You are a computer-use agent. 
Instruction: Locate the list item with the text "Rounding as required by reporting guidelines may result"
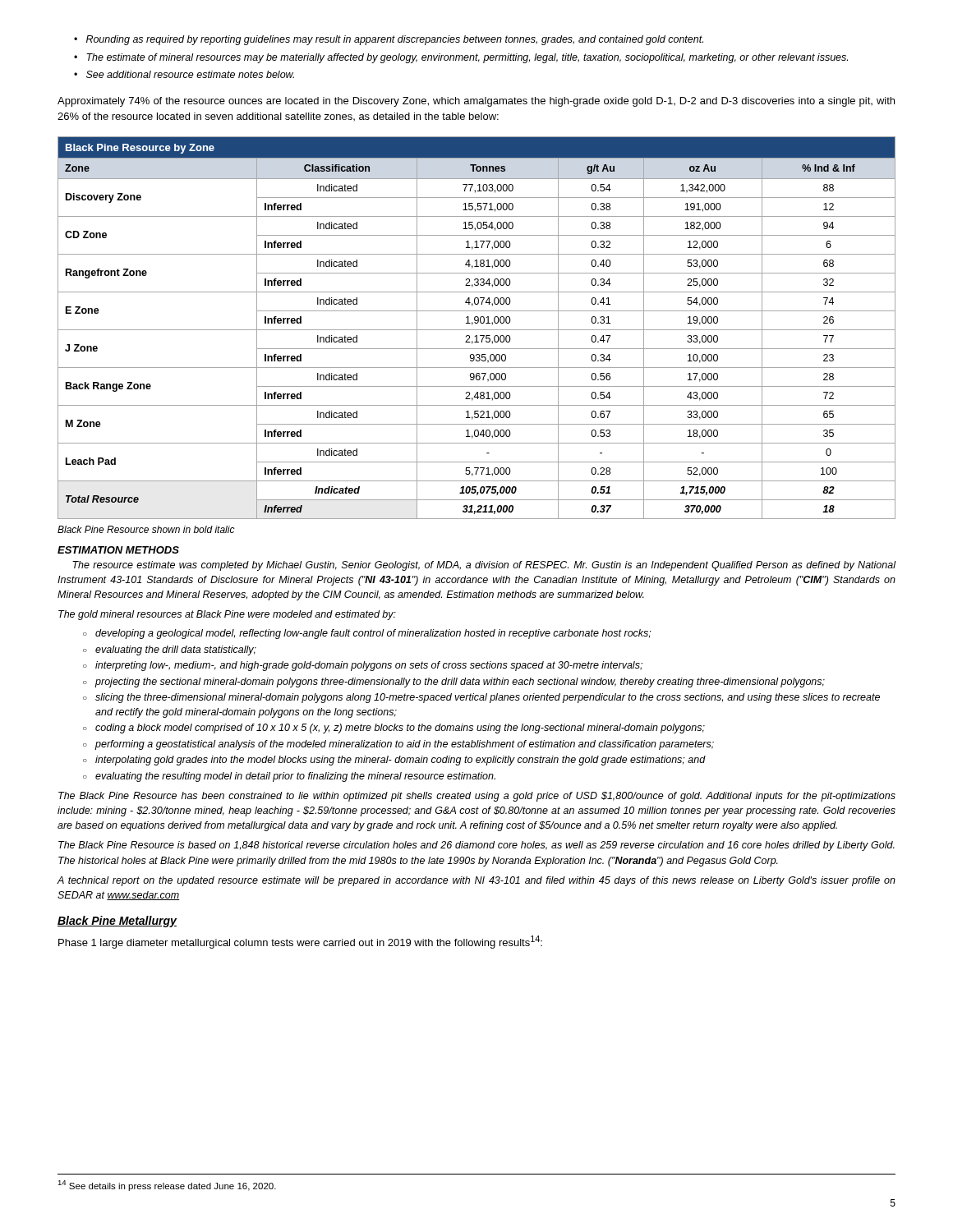(476, 58)
